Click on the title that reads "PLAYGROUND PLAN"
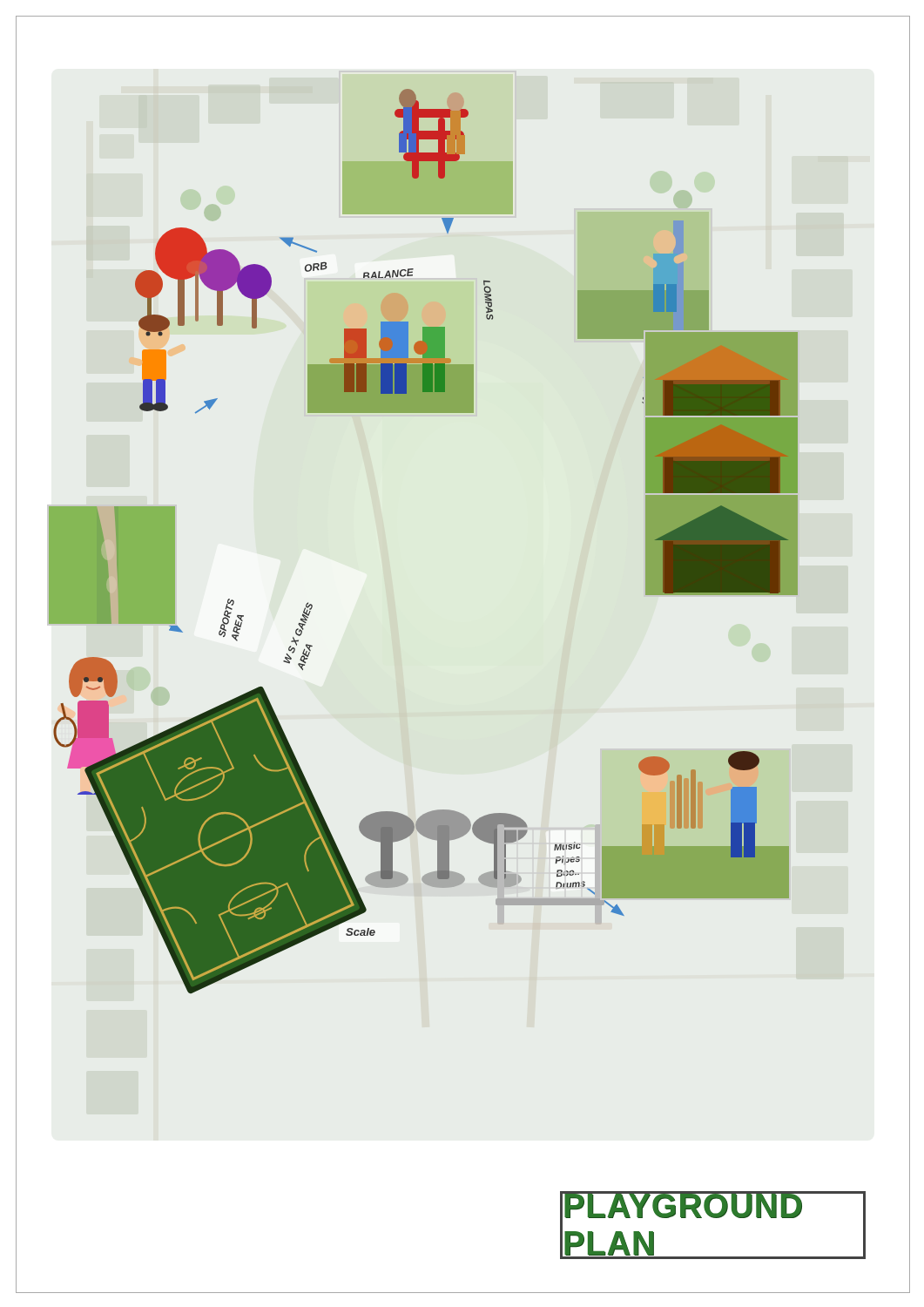The width and height of the screenshot is (924, 1307). (713, 1225)
